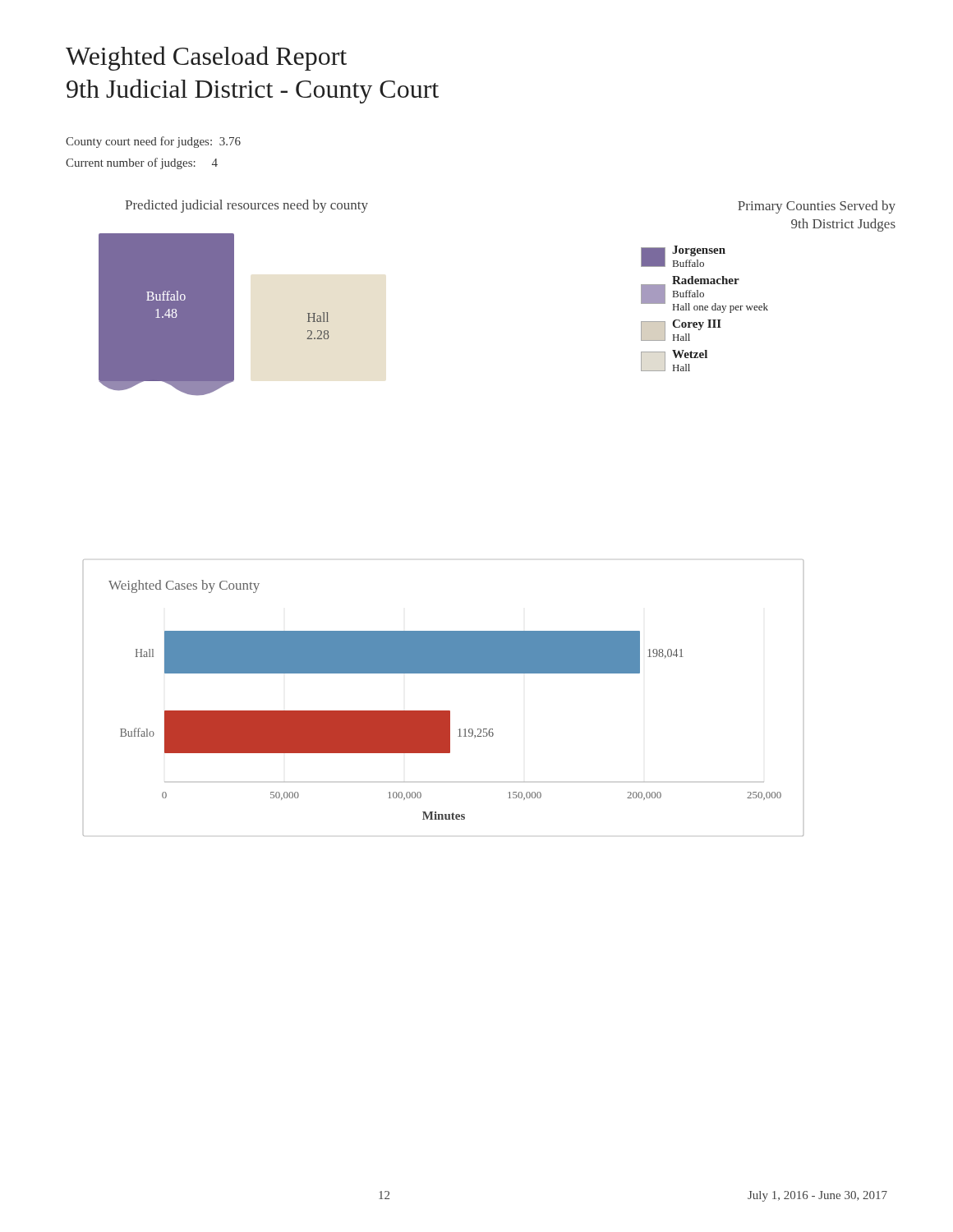Navigate to the block starting "Weighted Caseload Report9th Judicial District - County Court"
Viewport: 953px width, 1232px height.
252,72
